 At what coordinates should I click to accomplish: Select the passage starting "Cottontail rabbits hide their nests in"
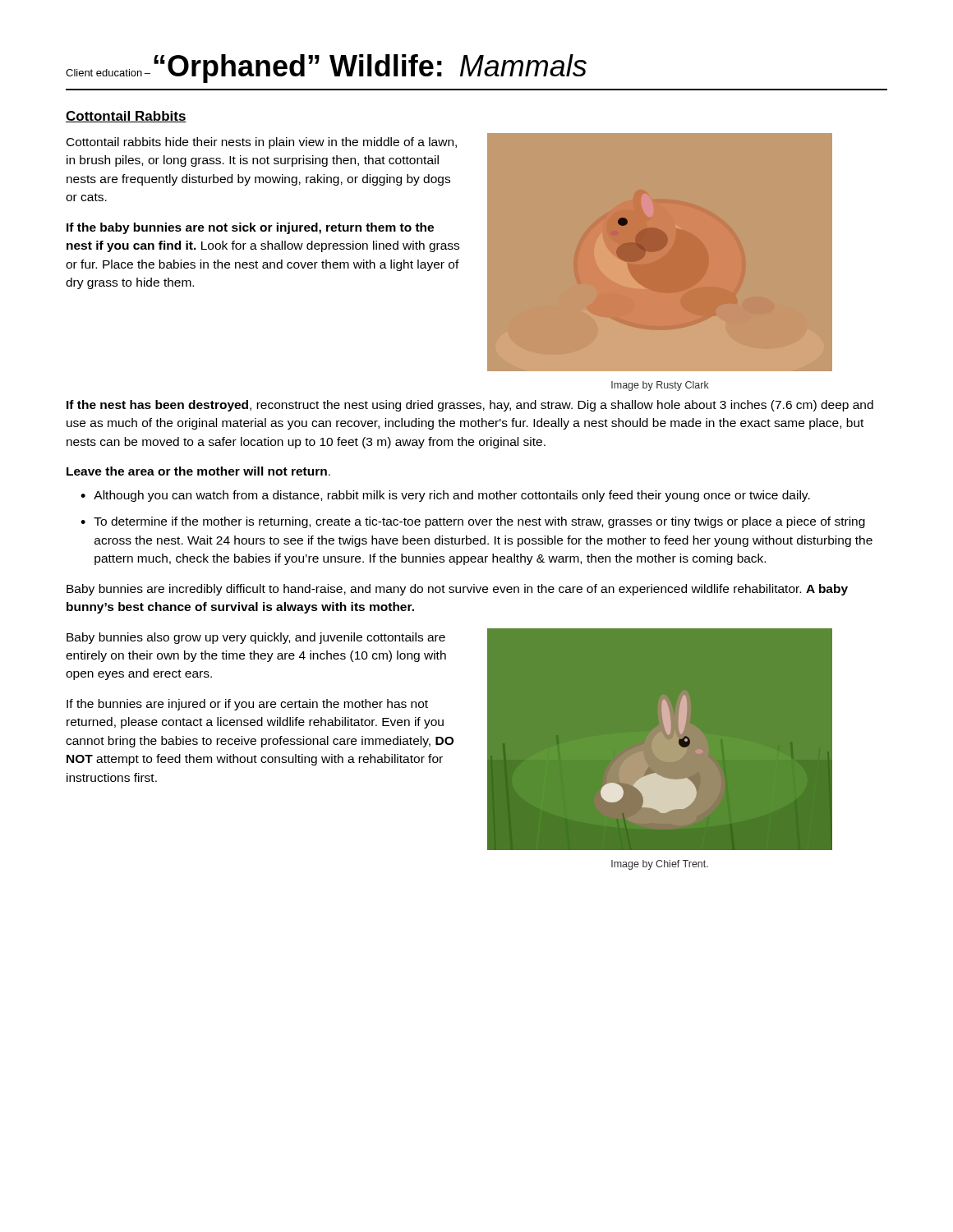(262, 169)
